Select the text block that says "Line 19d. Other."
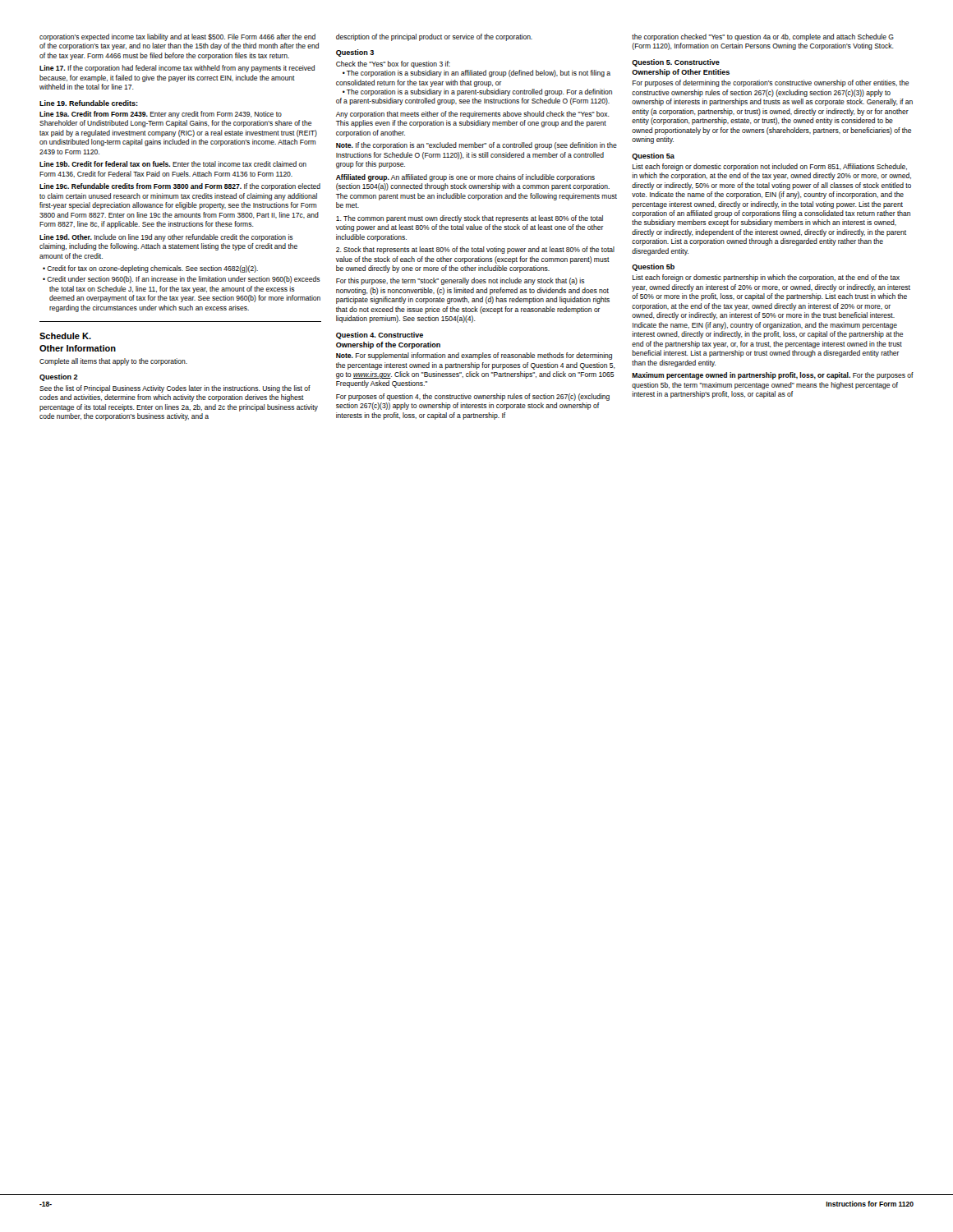This screenshot has height=1232, width=953. (180, 247)
